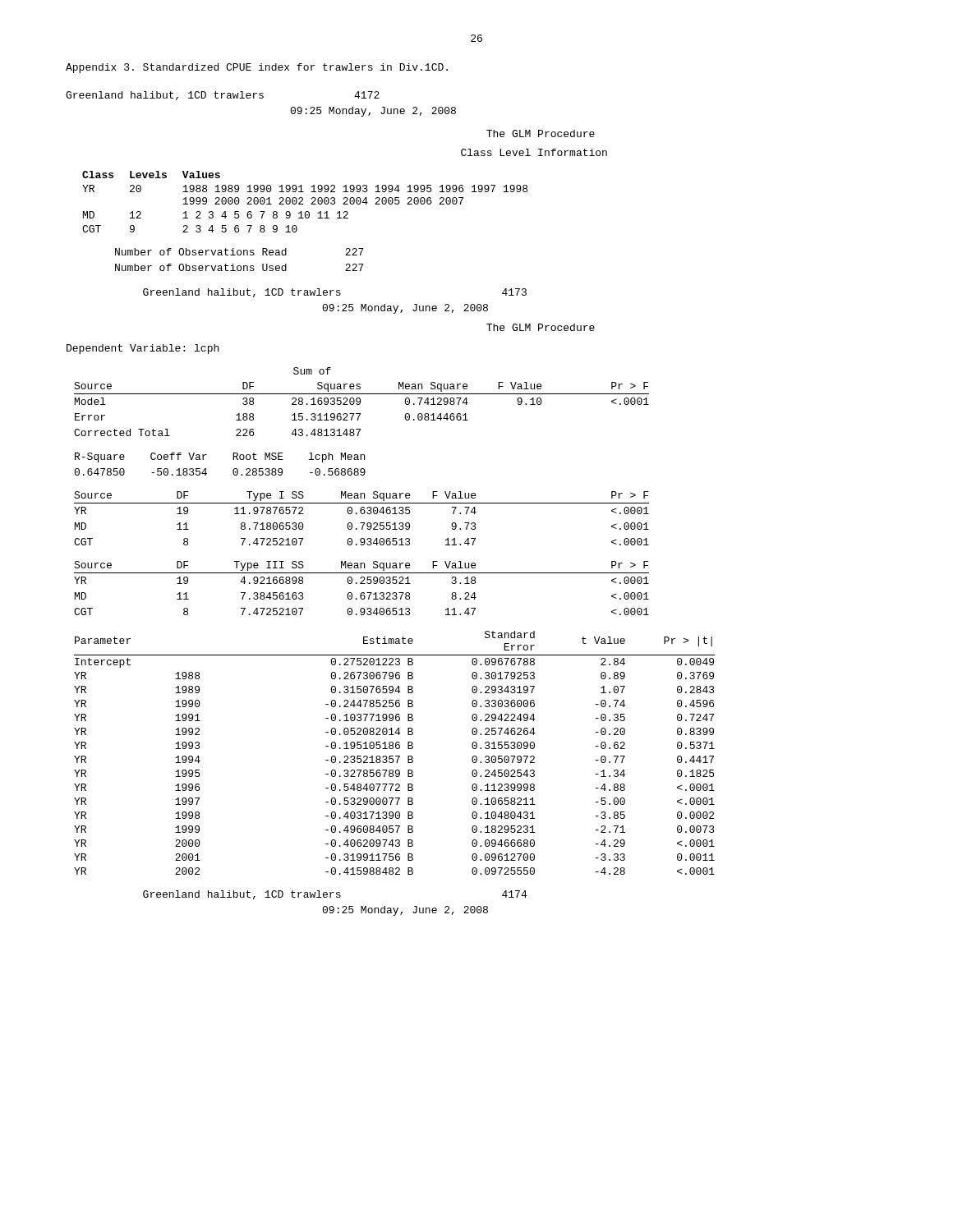Find the table that mentions "1 2 3 4"
Image resolution: width=953 pixels, height=1232 pixels.
click(x=476, y=202)
